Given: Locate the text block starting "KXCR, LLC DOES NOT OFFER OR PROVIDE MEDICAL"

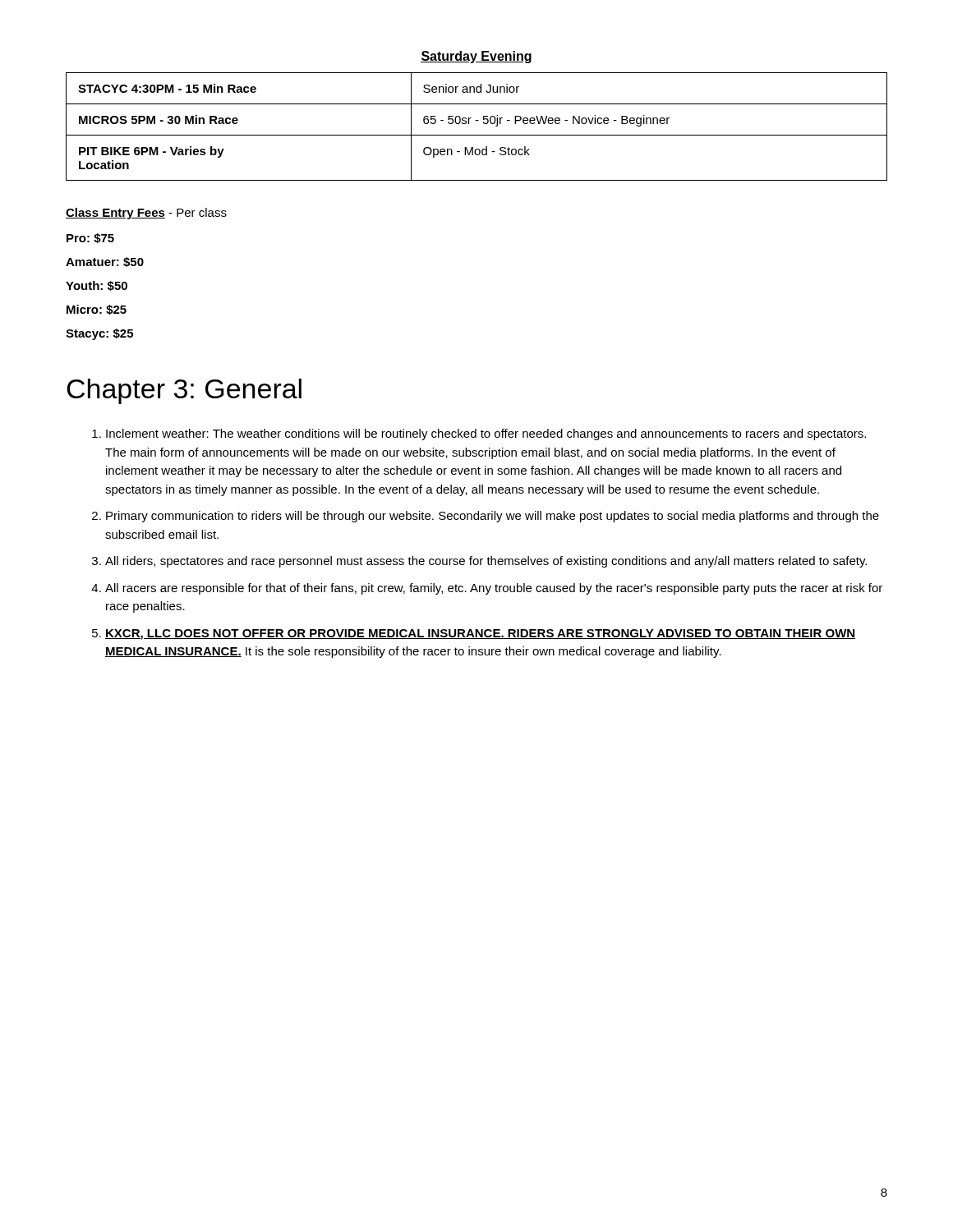Looking at the screenshot, I should [x=480, y=642].
